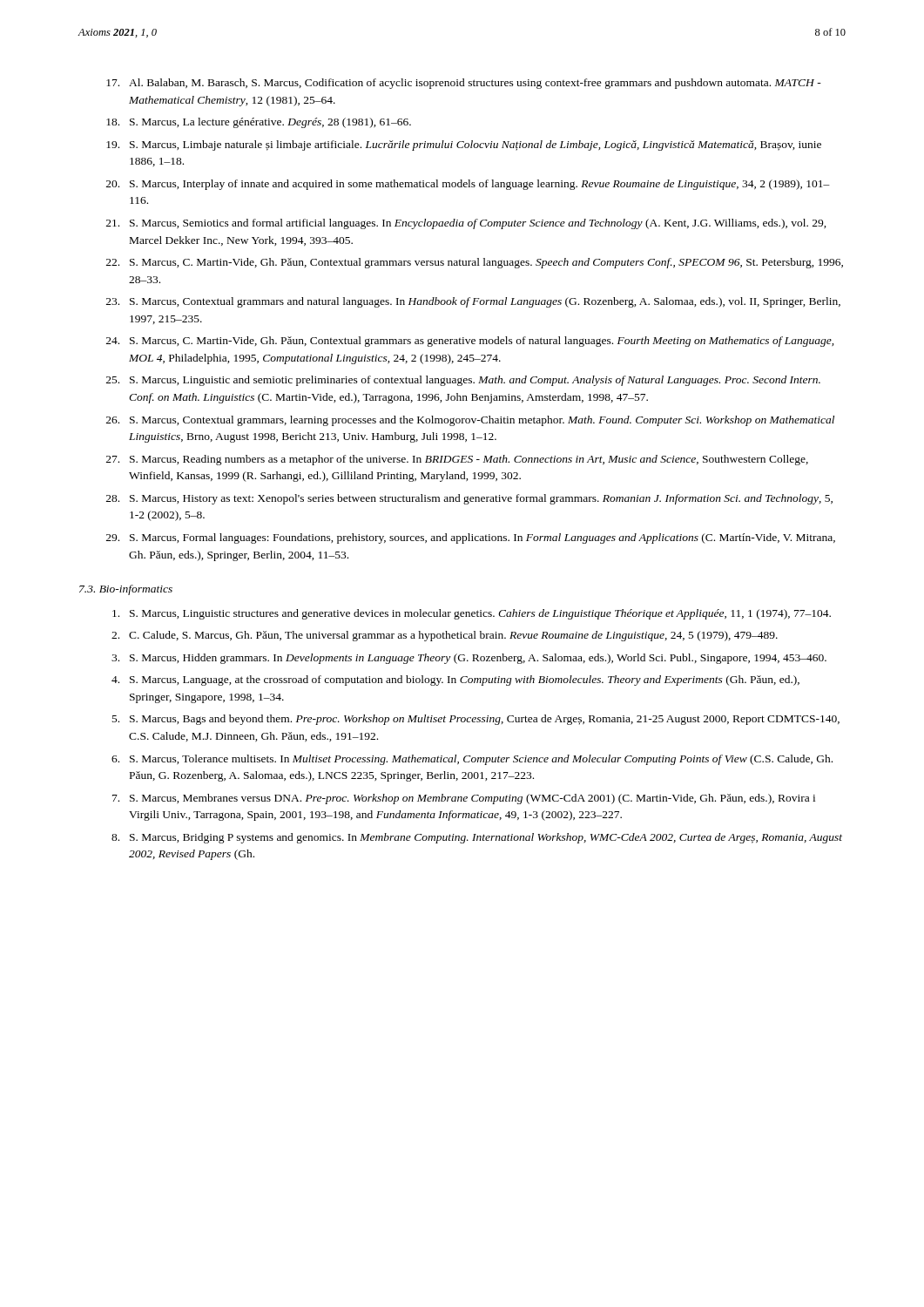Screen dimensions: 1307x924
Task: Find the passage starting "19. S. Marcus, Limbaje"
Action: coord(462,153)
